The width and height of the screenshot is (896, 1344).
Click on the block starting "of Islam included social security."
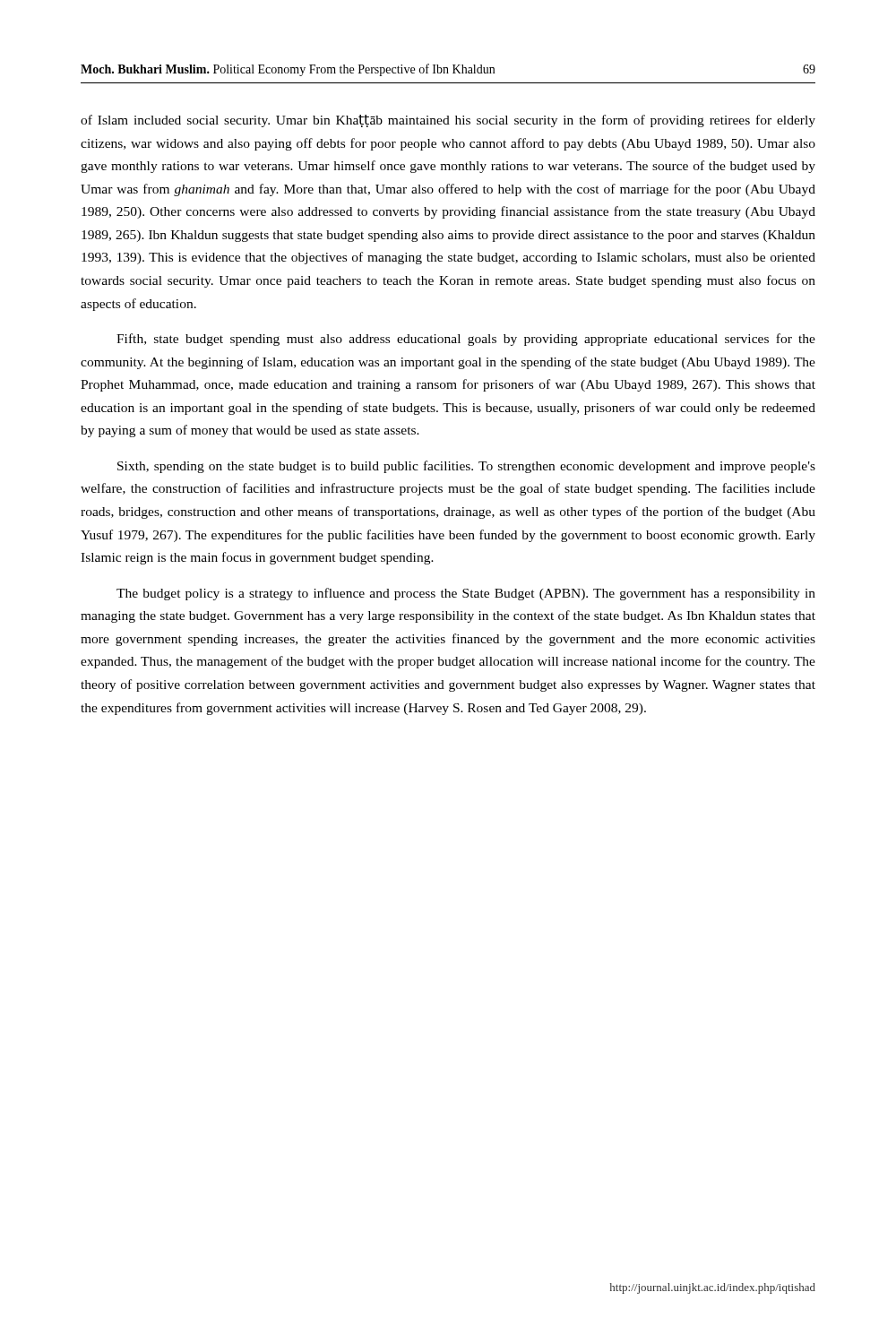448,211
